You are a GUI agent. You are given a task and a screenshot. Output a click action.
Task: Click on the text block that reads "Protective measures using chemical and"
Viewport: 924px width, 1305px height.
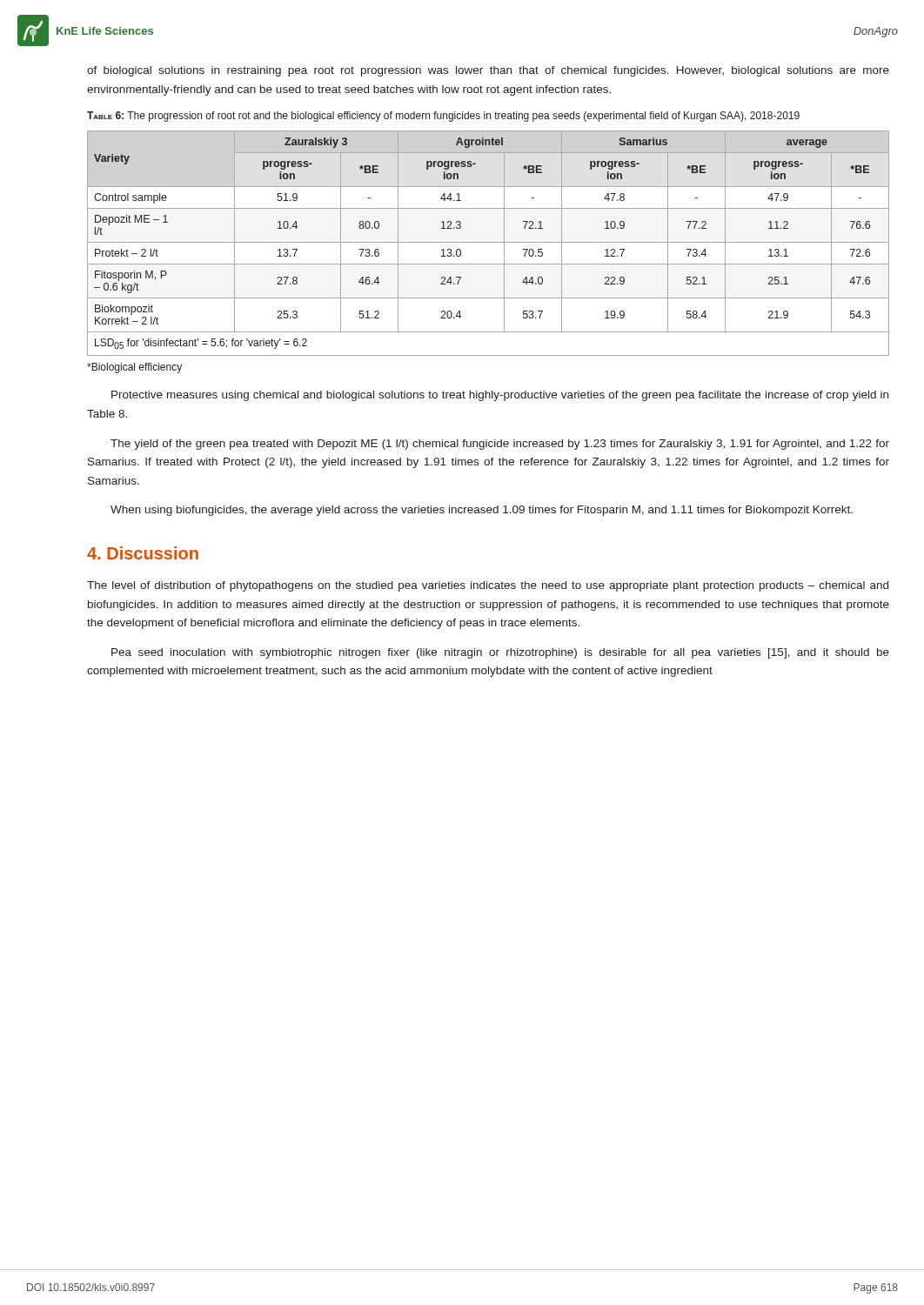(x=488, y=404)
